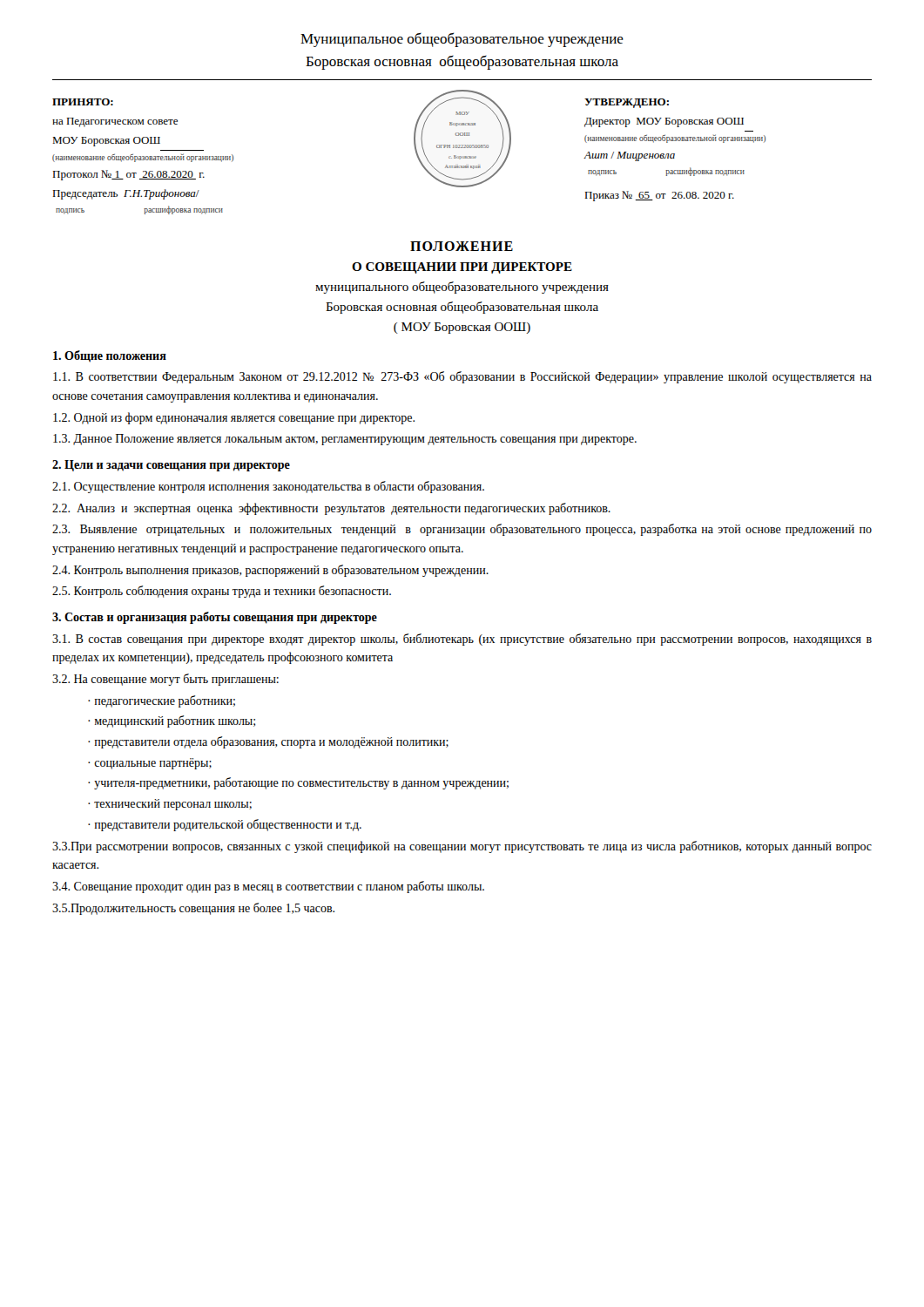This screenshot has width=924, height=1307.
Task: Select the region starting "· учителя-предметники, работающие по"
Action: coord(298,783)
